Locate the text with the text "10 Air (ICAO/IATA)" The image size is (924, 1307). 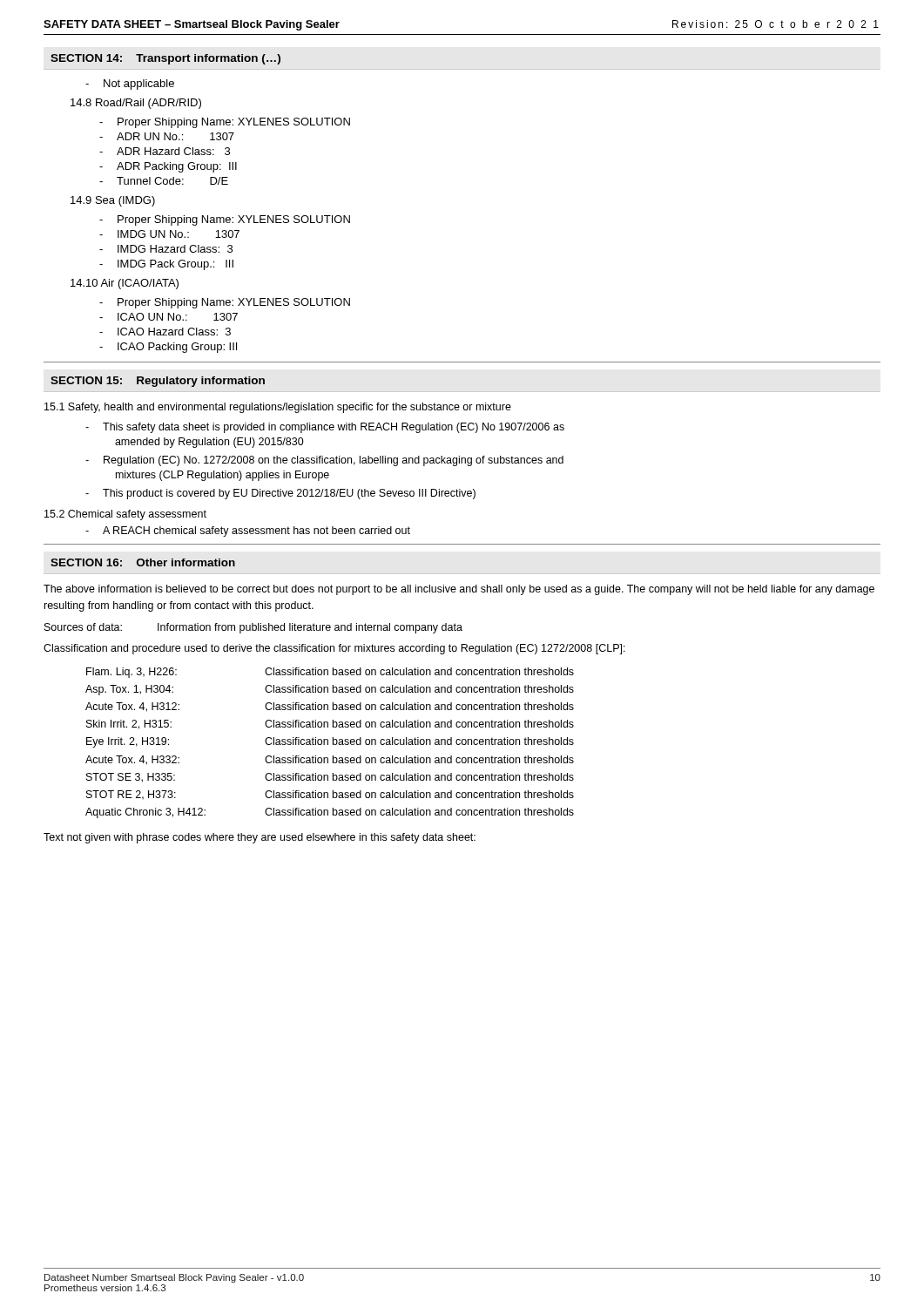(125, 282)
